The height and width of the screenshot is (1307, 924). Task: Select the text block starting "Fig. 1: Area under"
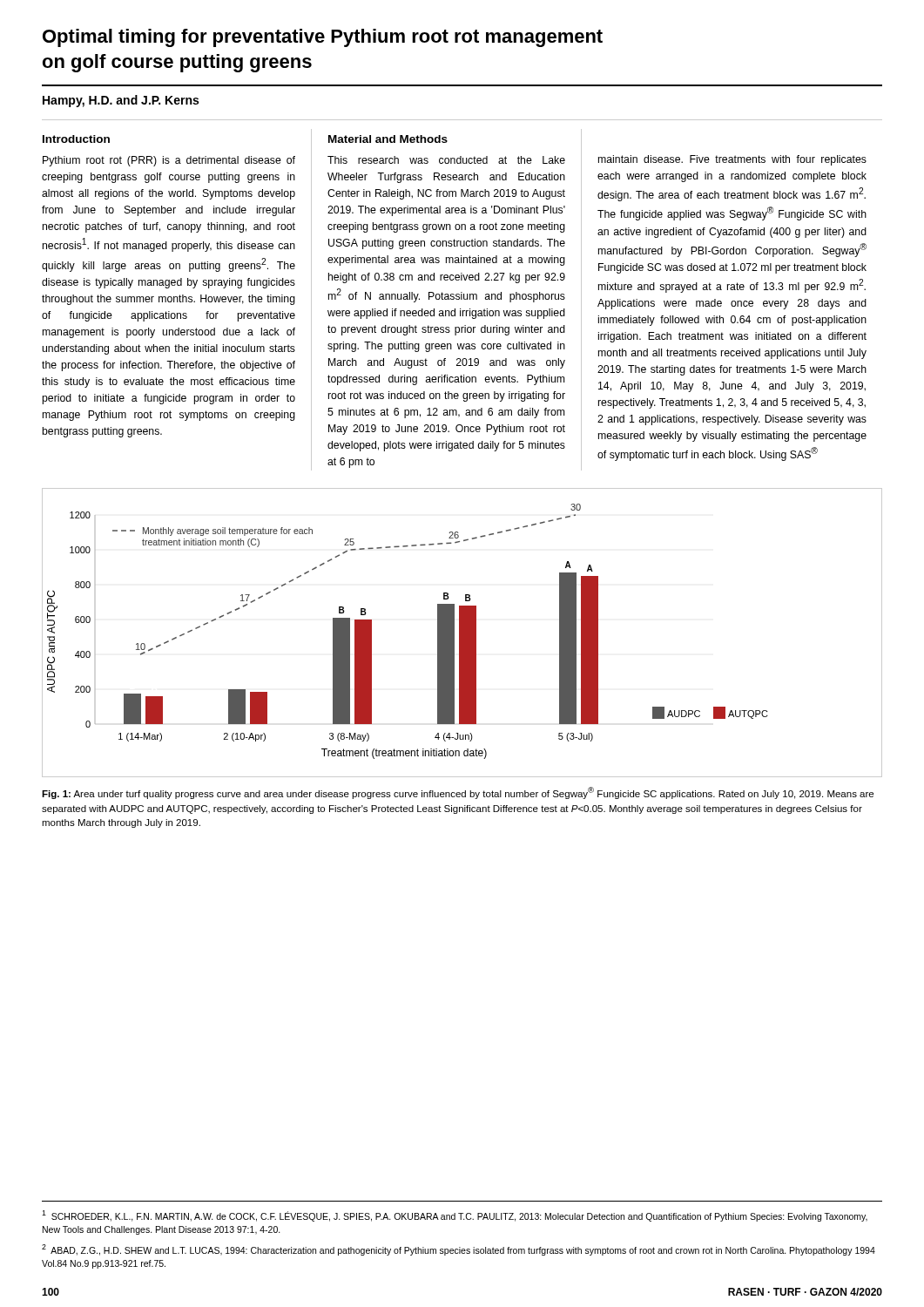[x=458, y=807]
